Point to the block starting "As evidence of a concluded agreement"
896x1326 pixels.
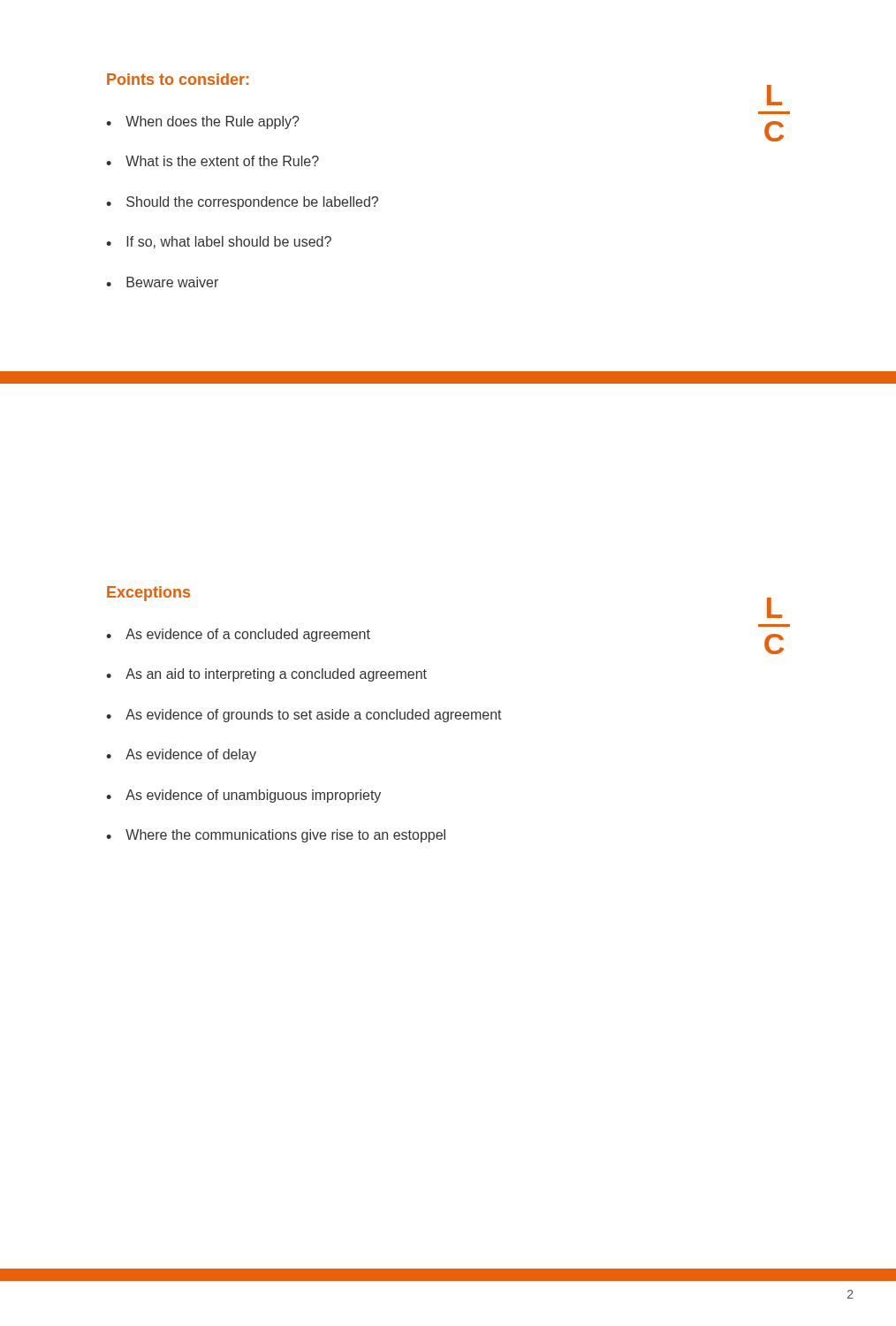click(x=248, y=634)
